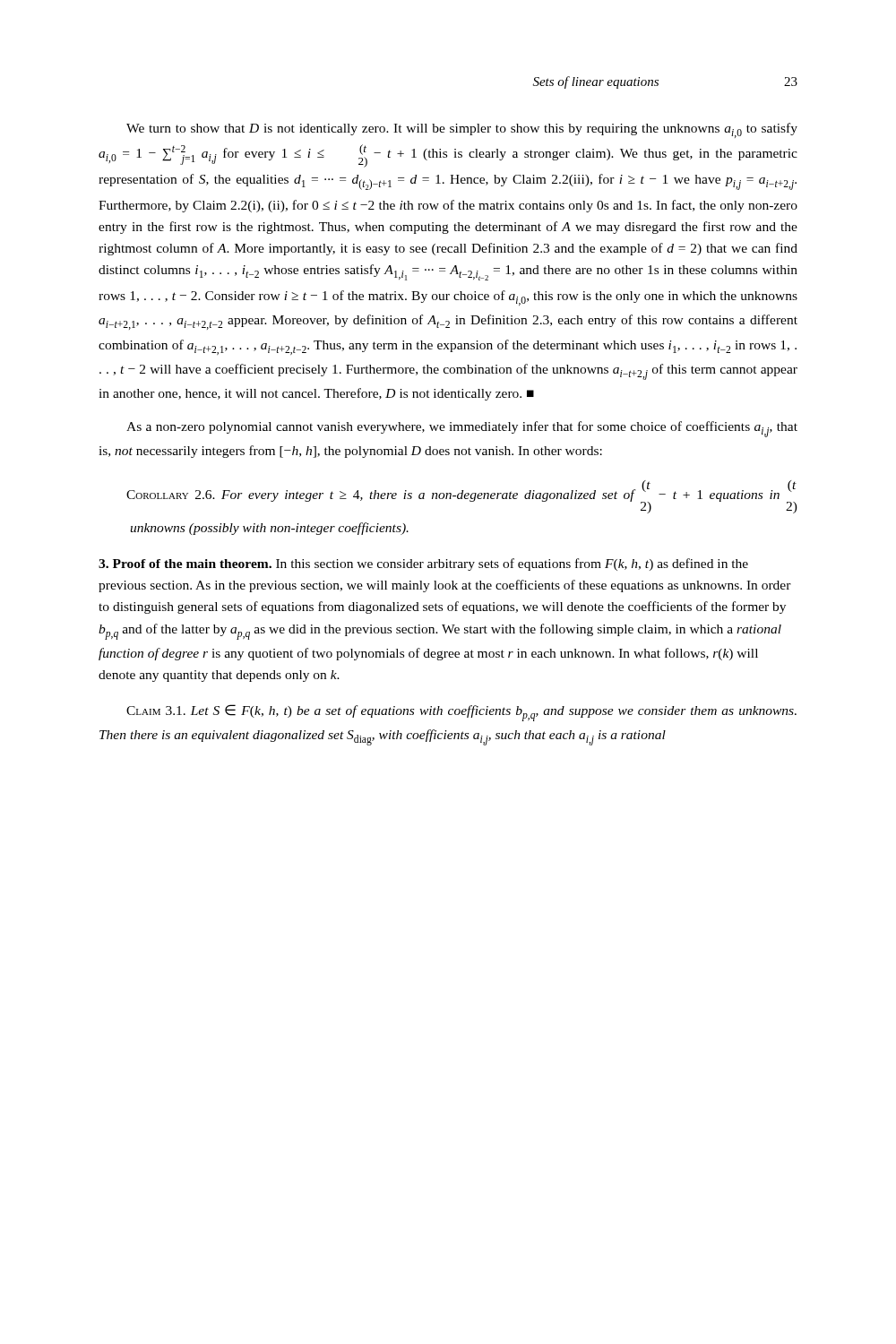Image resolution: width=896 pixels, height=1344 pixels.
Task: Click on the text block with the text "Corollary 2.6. For"
Action: tap(462, 504)
